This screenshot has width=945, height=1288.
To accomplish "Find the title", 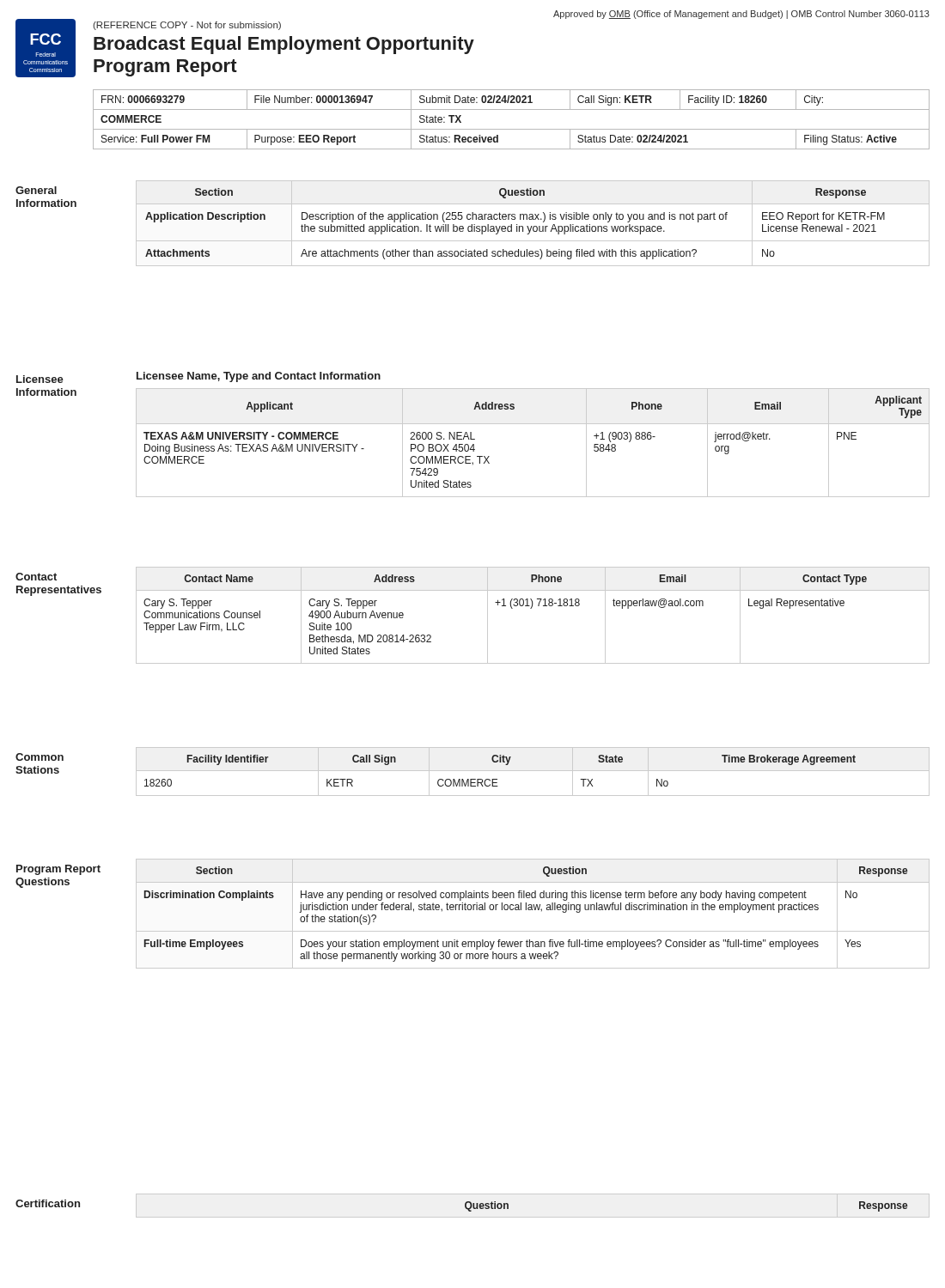I will (283, 54).
